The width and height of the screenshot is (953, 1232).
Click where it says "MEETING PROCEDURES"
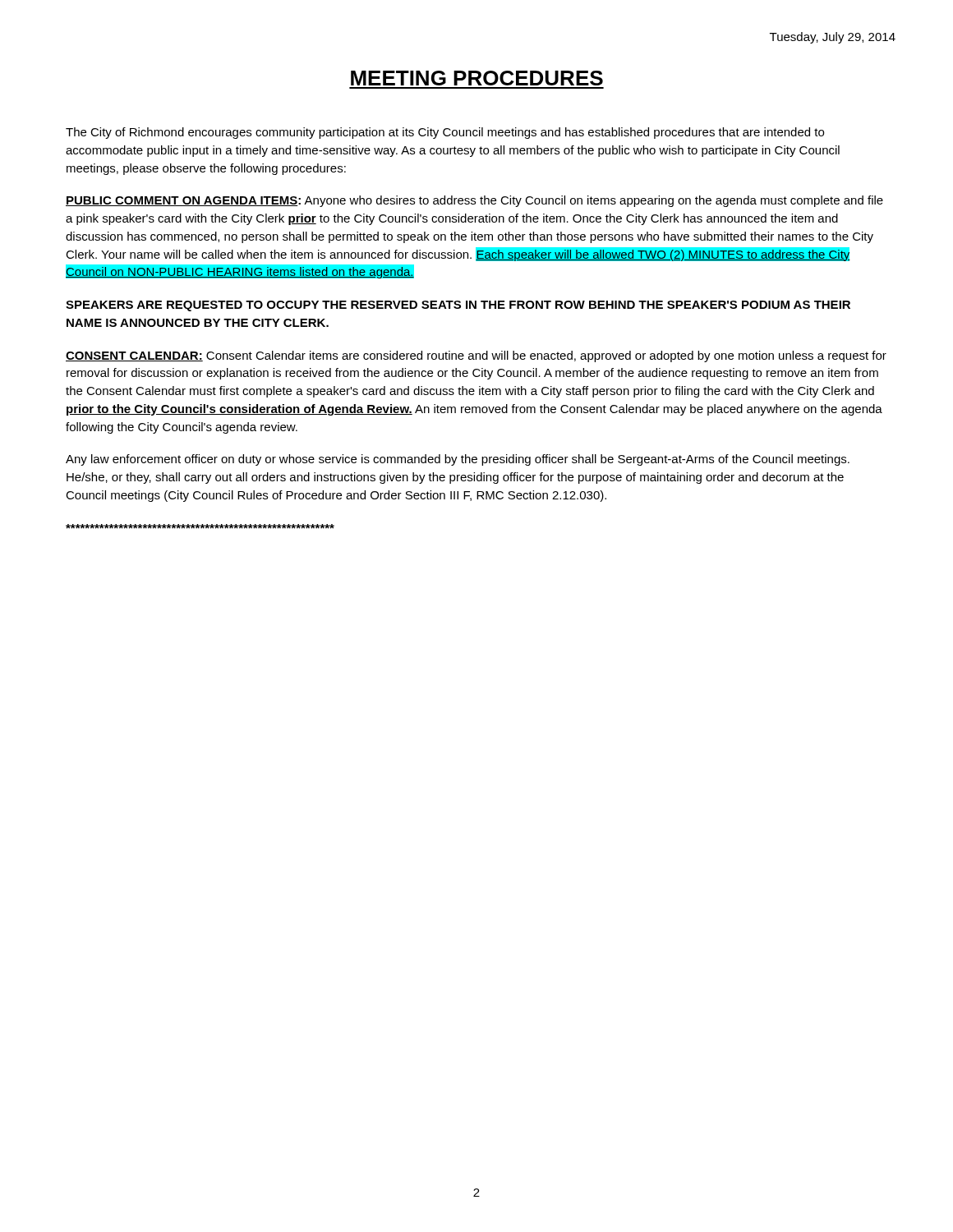pos(476,78)
